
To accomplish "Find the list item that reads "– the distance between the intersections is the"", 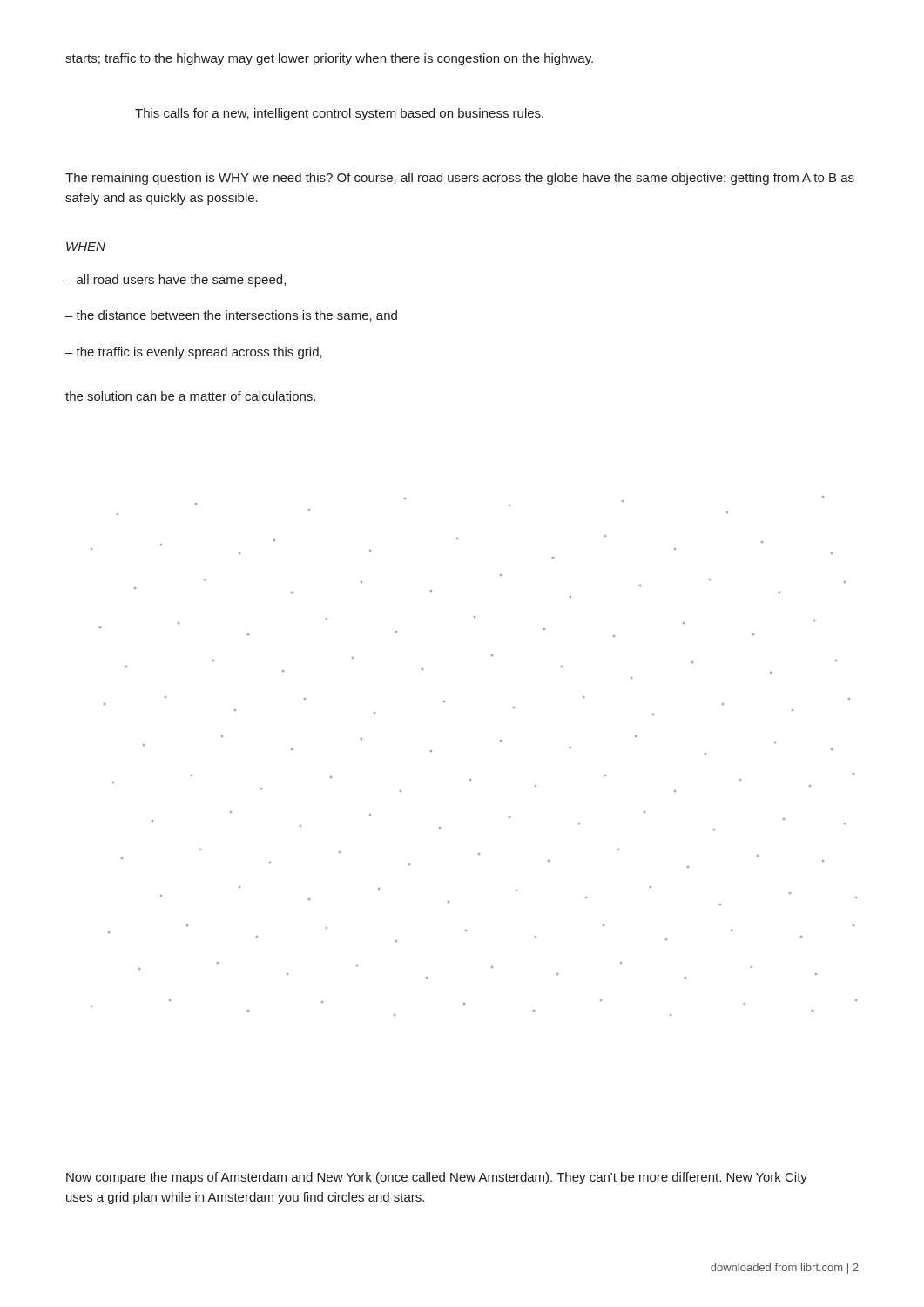I will (x=232, y=315).
